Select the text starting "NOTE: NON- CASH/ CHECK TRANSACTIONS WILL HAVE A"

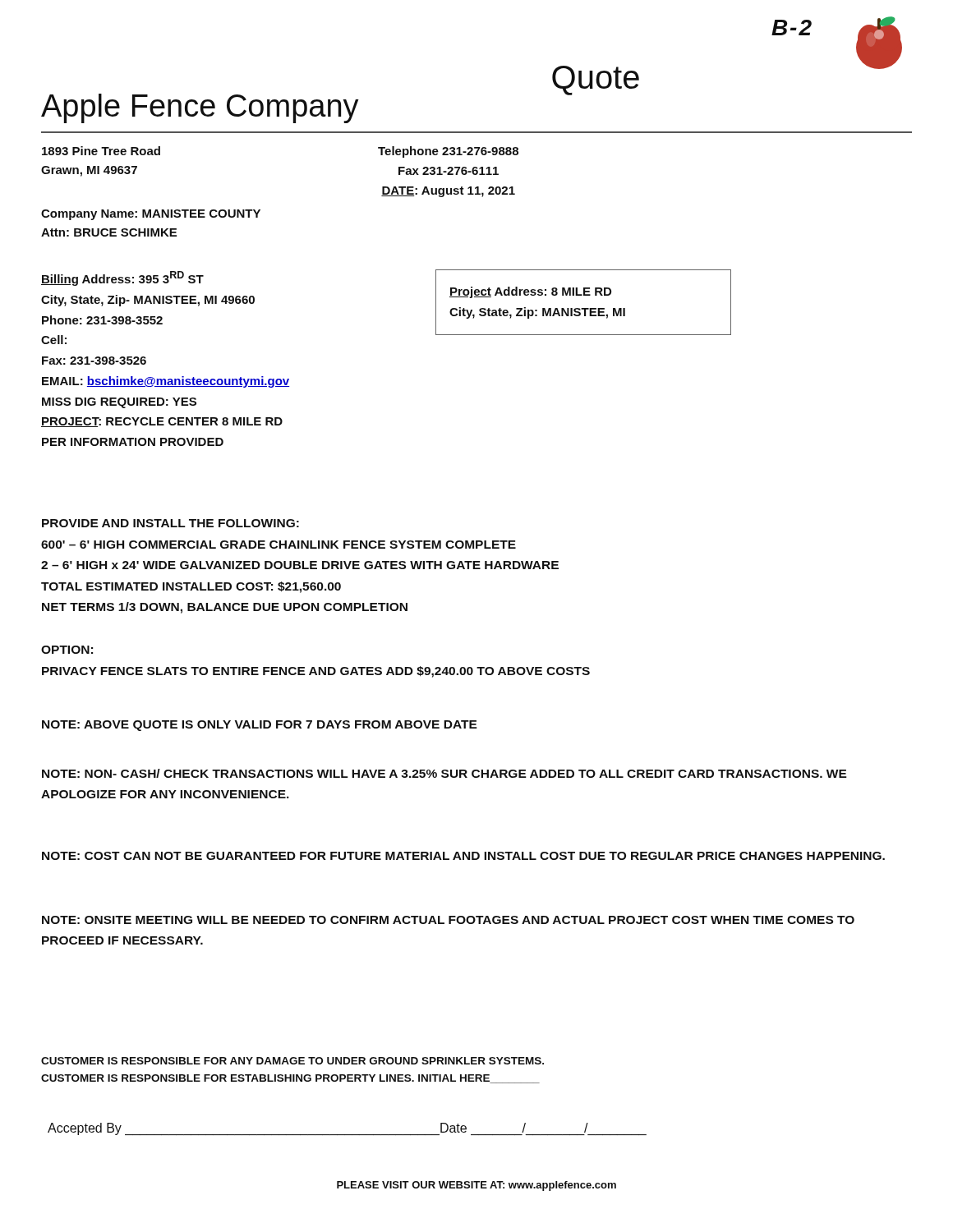pyautogui.click(x=444, y=783)
